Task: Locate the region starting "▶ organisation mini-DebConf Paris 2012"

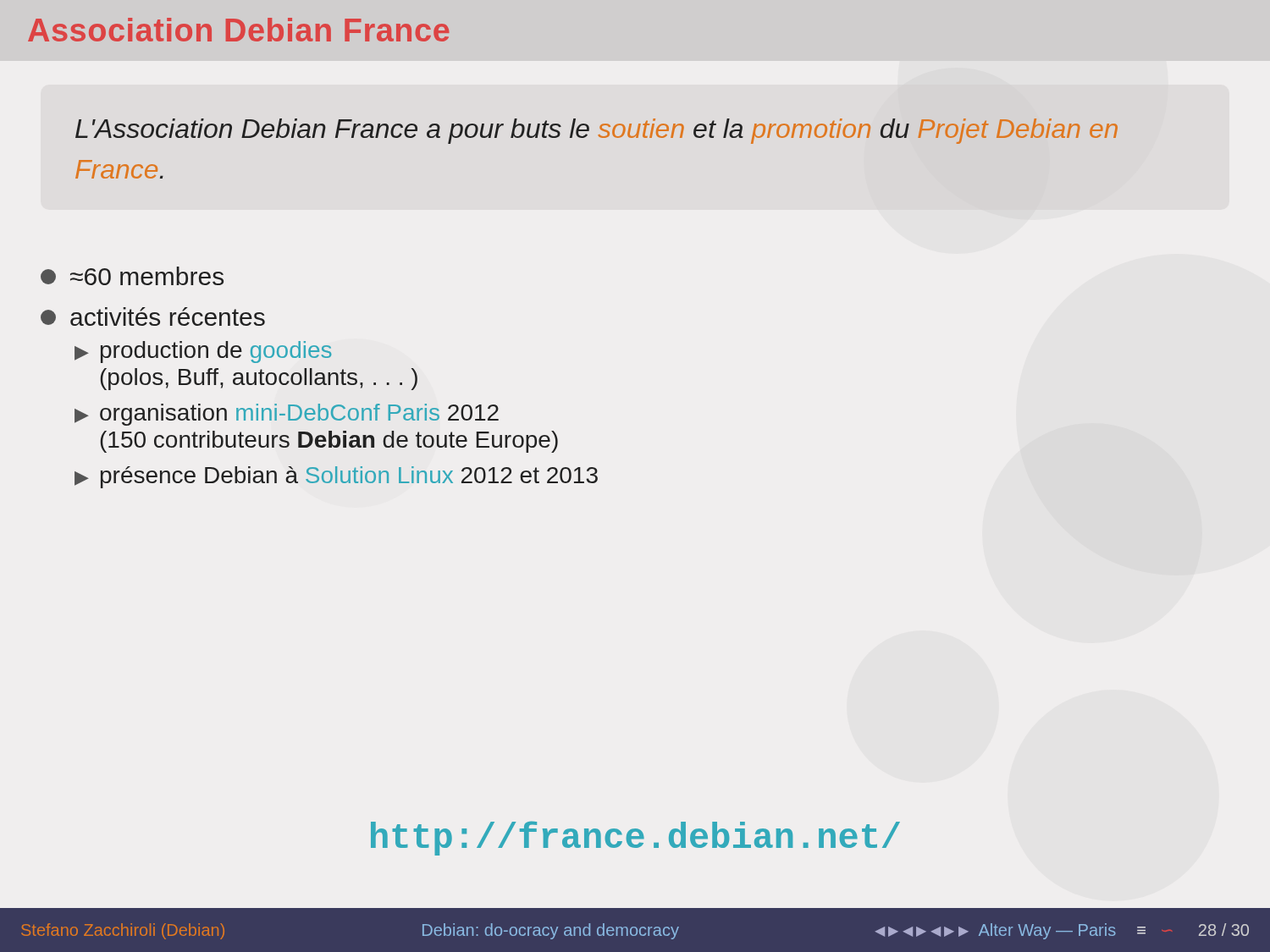Action: click(x=317, y=426)
